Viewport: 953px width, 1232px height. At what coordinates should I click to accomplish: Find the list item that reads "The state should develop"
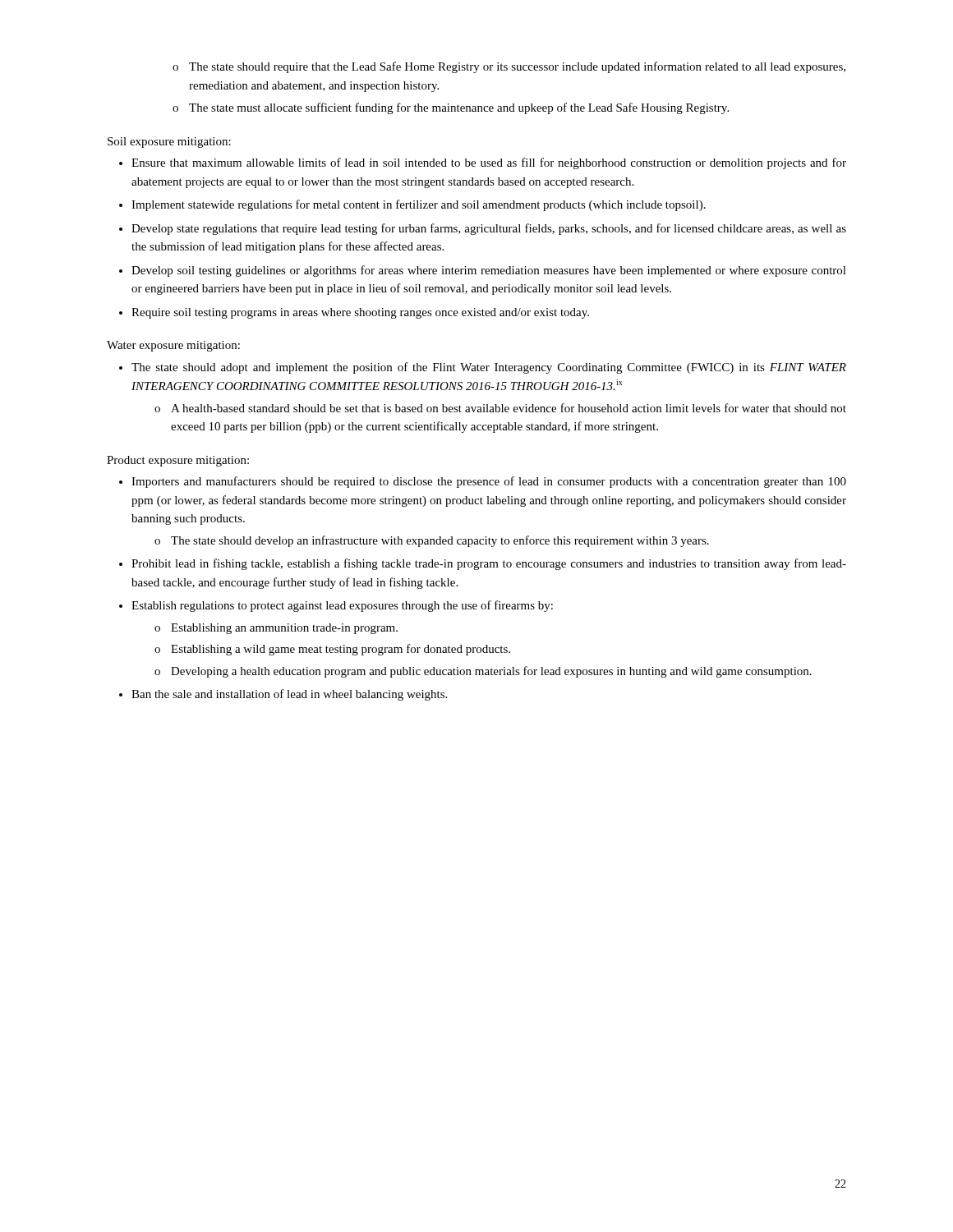tap(440, 540)
